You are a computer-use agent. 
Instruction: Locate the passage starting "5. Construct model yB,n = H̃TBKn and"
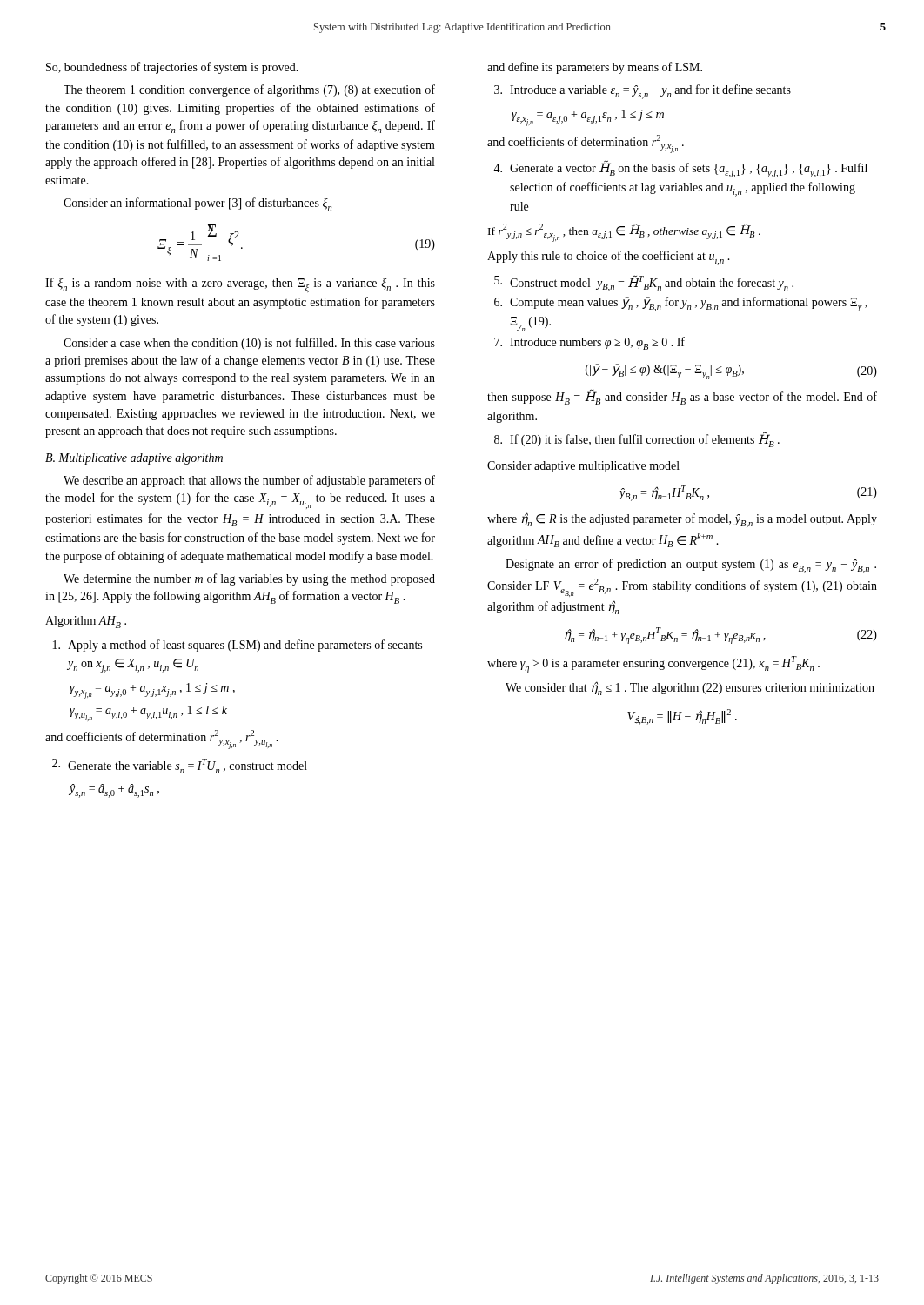(x=682, y=283)
